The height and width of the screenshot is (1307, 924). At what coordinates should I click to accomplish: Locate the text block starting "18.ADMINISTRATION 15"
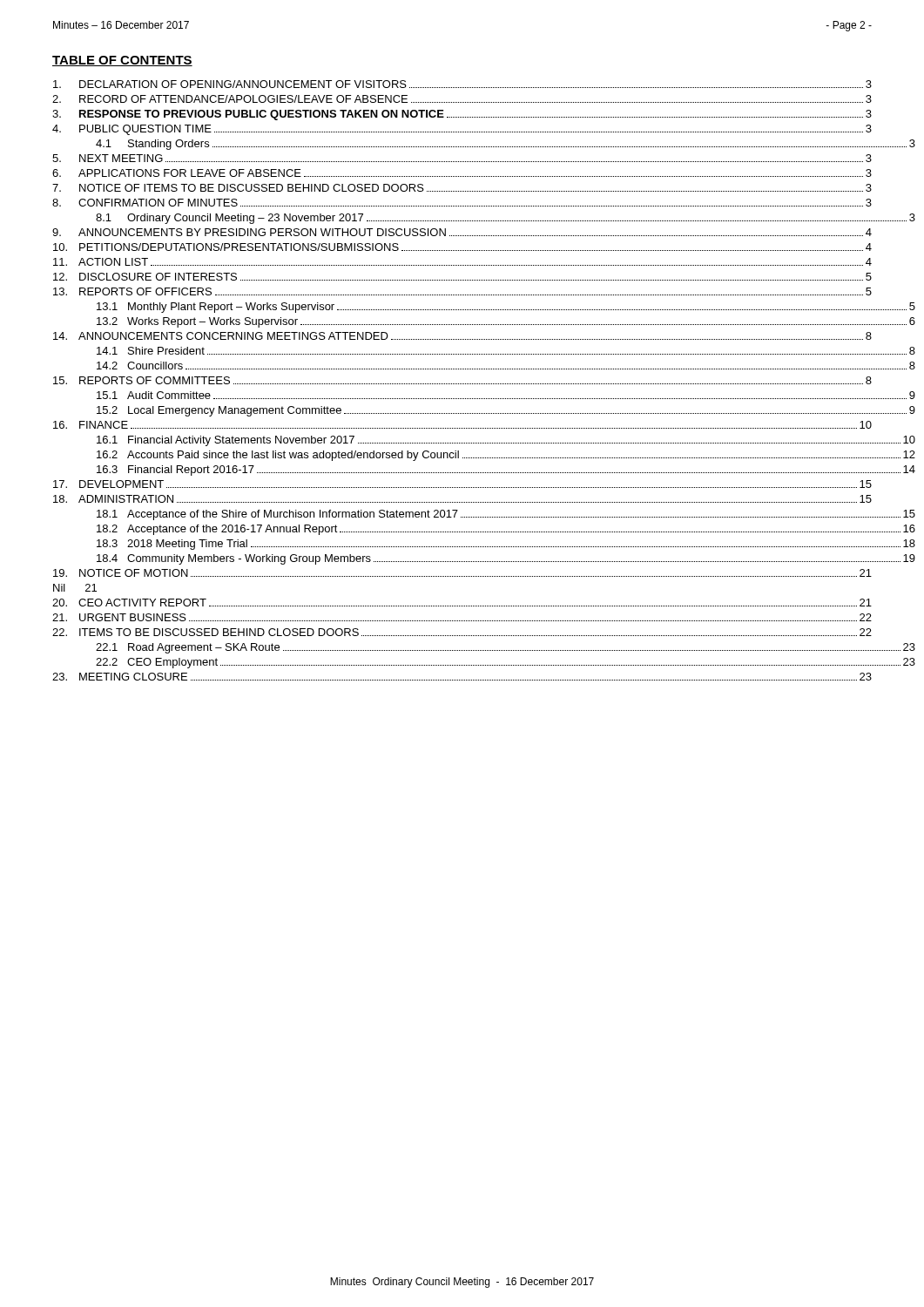pyautogui.click(x=462, y=499)
